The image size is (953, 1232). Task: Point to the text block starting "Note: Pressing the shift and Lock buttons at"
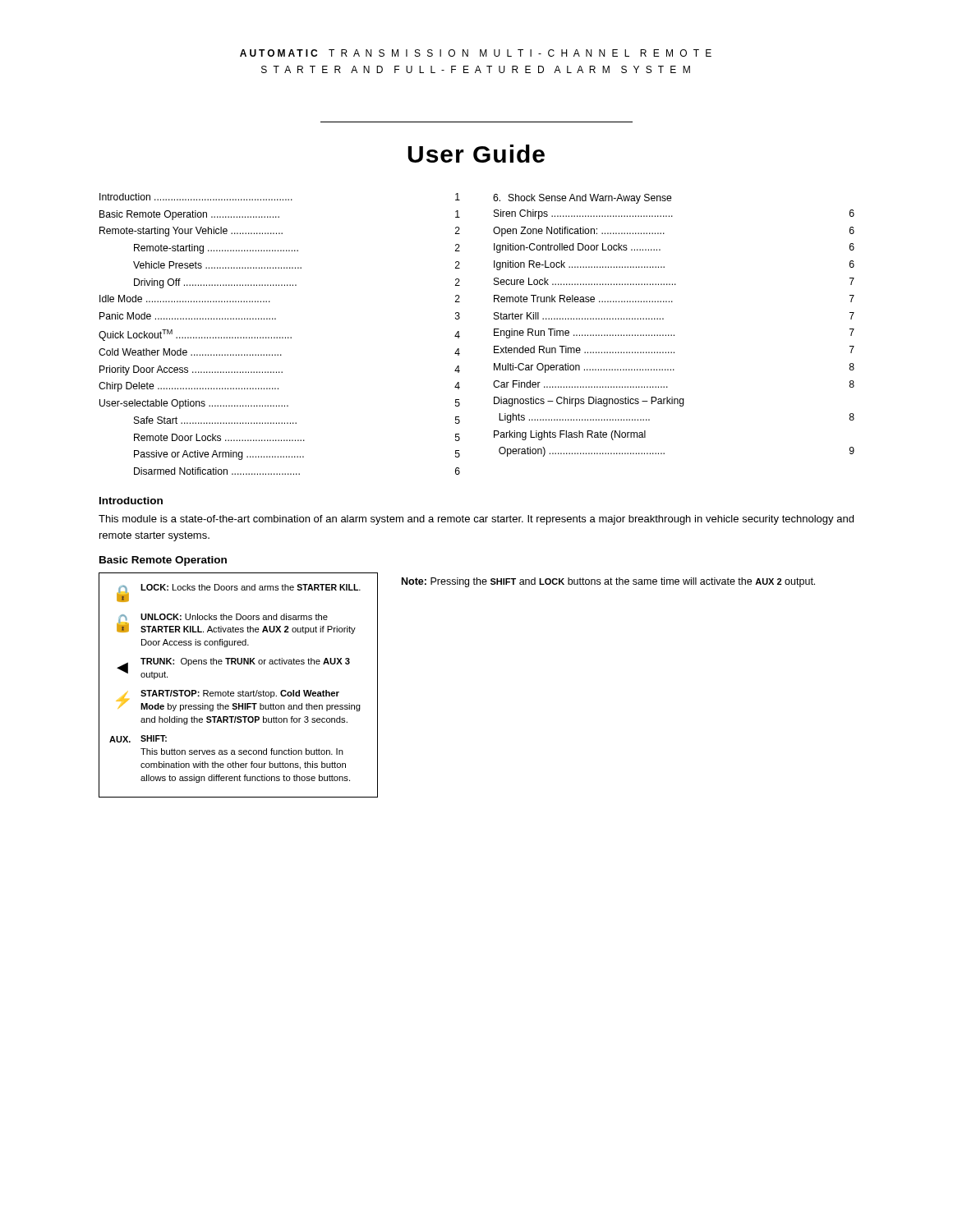pos(608,582)
